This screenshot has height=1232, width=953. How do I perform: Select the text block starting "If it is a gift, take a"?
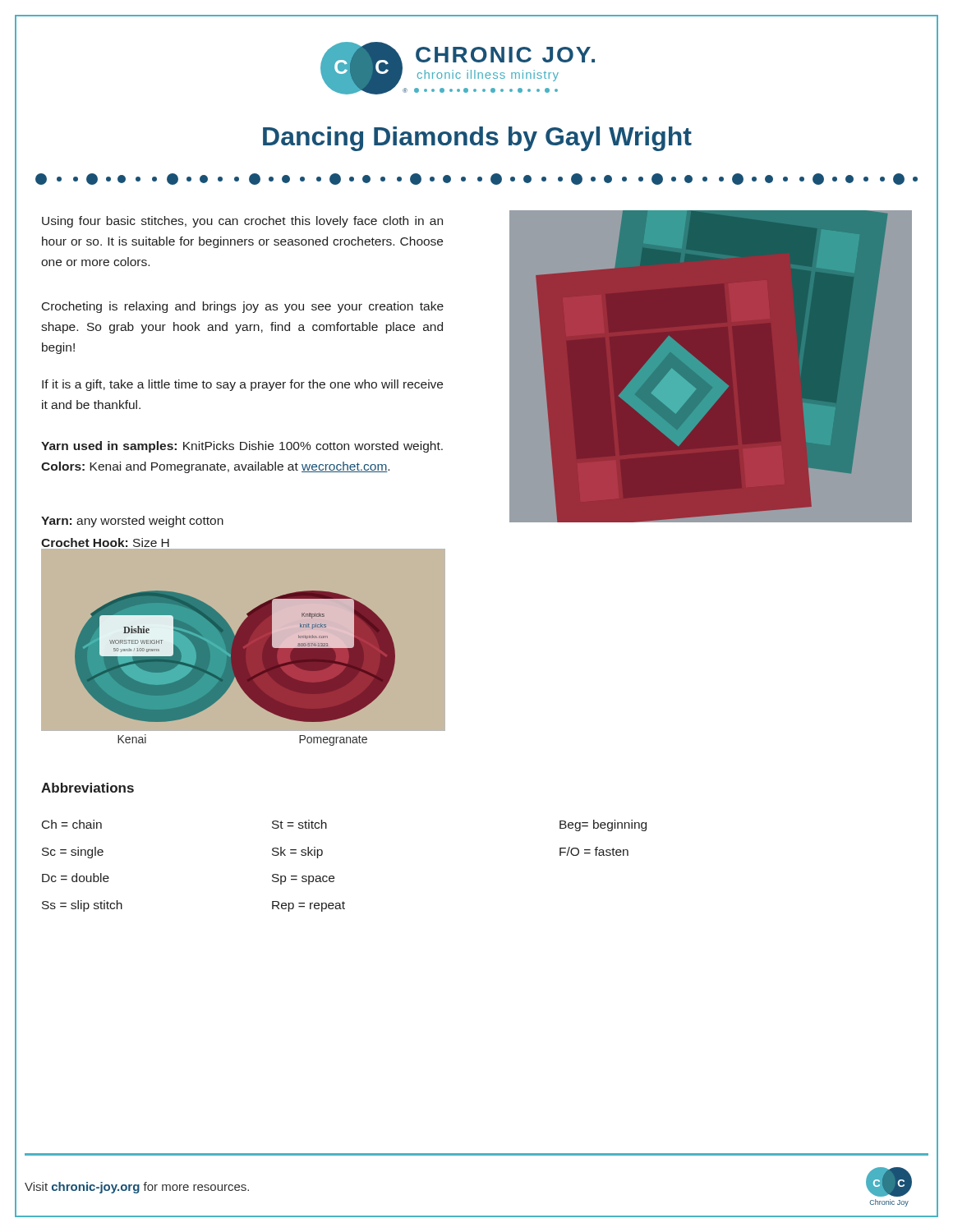242,394
